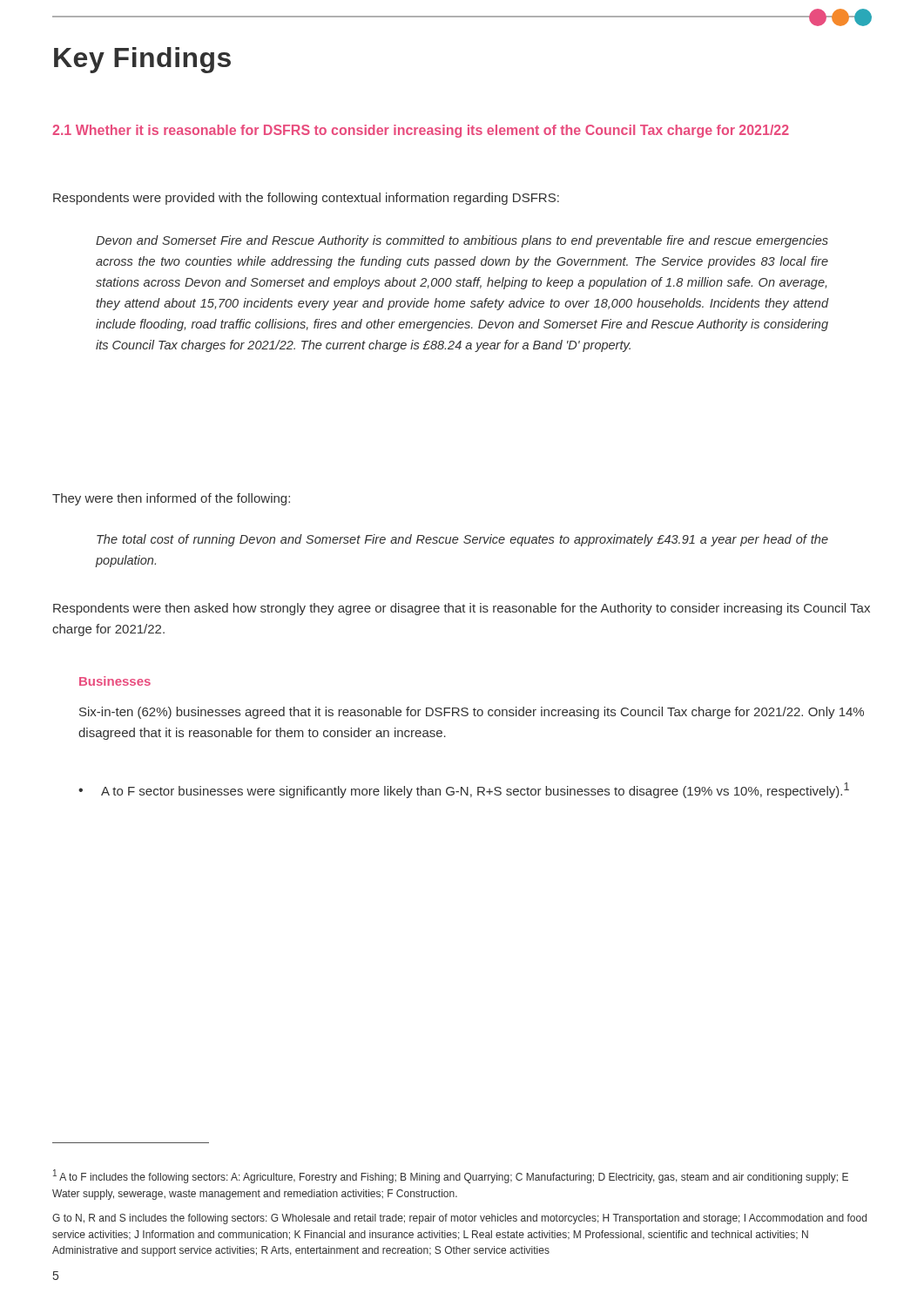The height and width of the screenshot is (1307, 924).
Task: Click the passage that begins "Six-in-ten (62%) businesses agreed that it is reasonable"
Action: click(475, 722)
